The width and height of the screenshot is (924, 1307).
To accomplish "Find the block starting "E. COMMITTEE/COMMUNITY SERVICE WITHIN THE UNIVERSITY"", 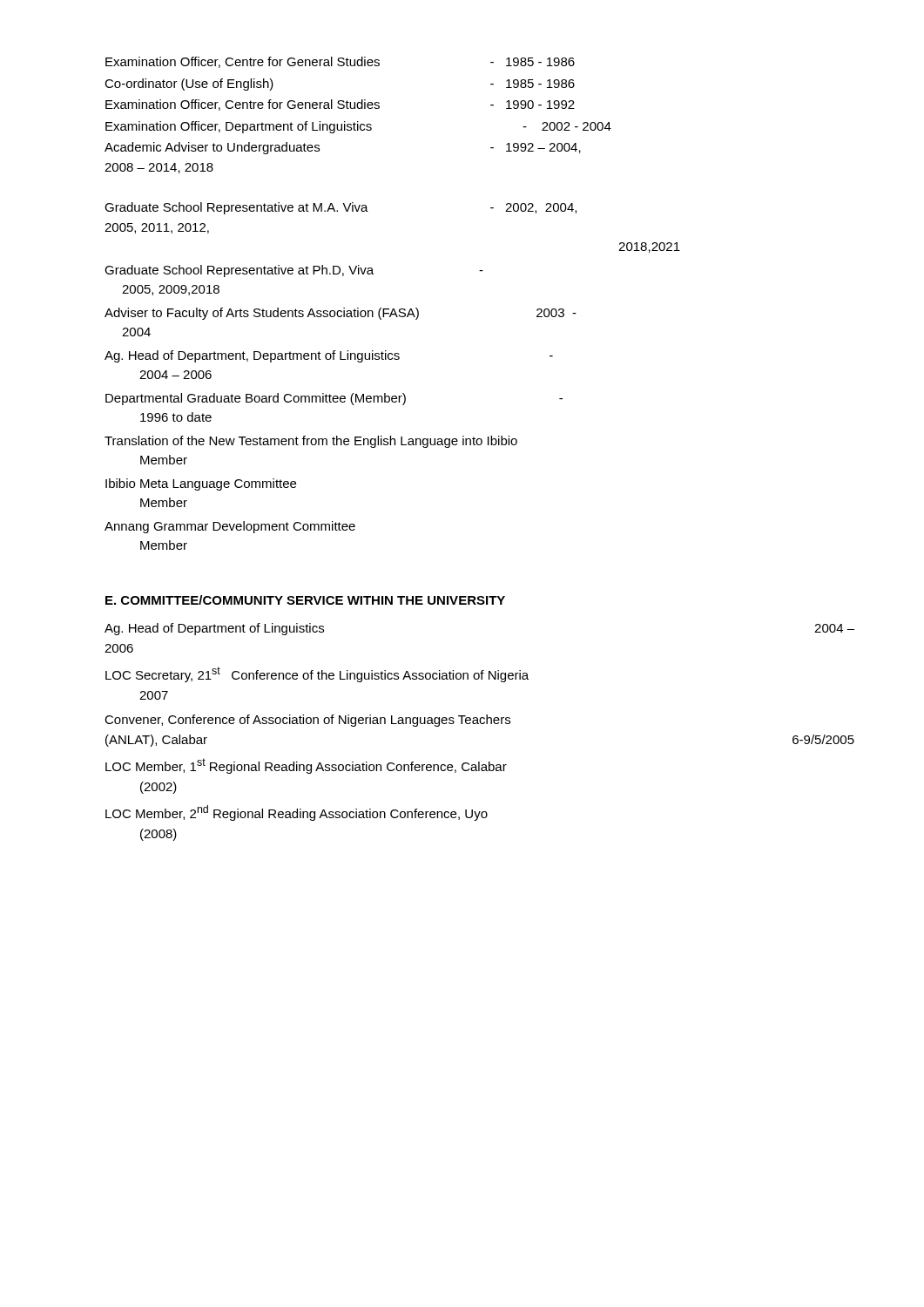I will [305, 599].
